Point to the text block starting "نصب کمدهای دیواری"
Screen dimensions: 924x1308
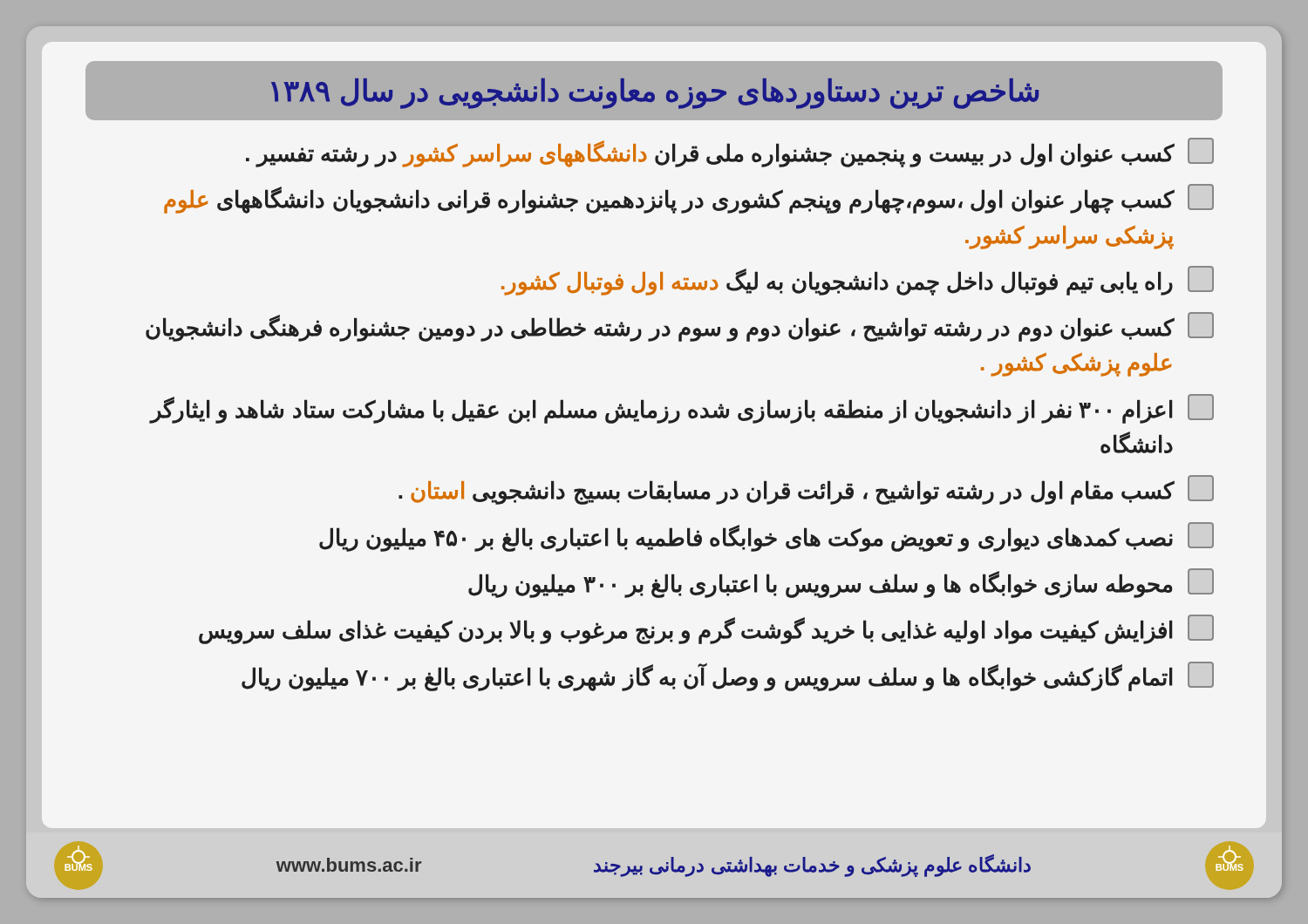click(x=654, y=538)
